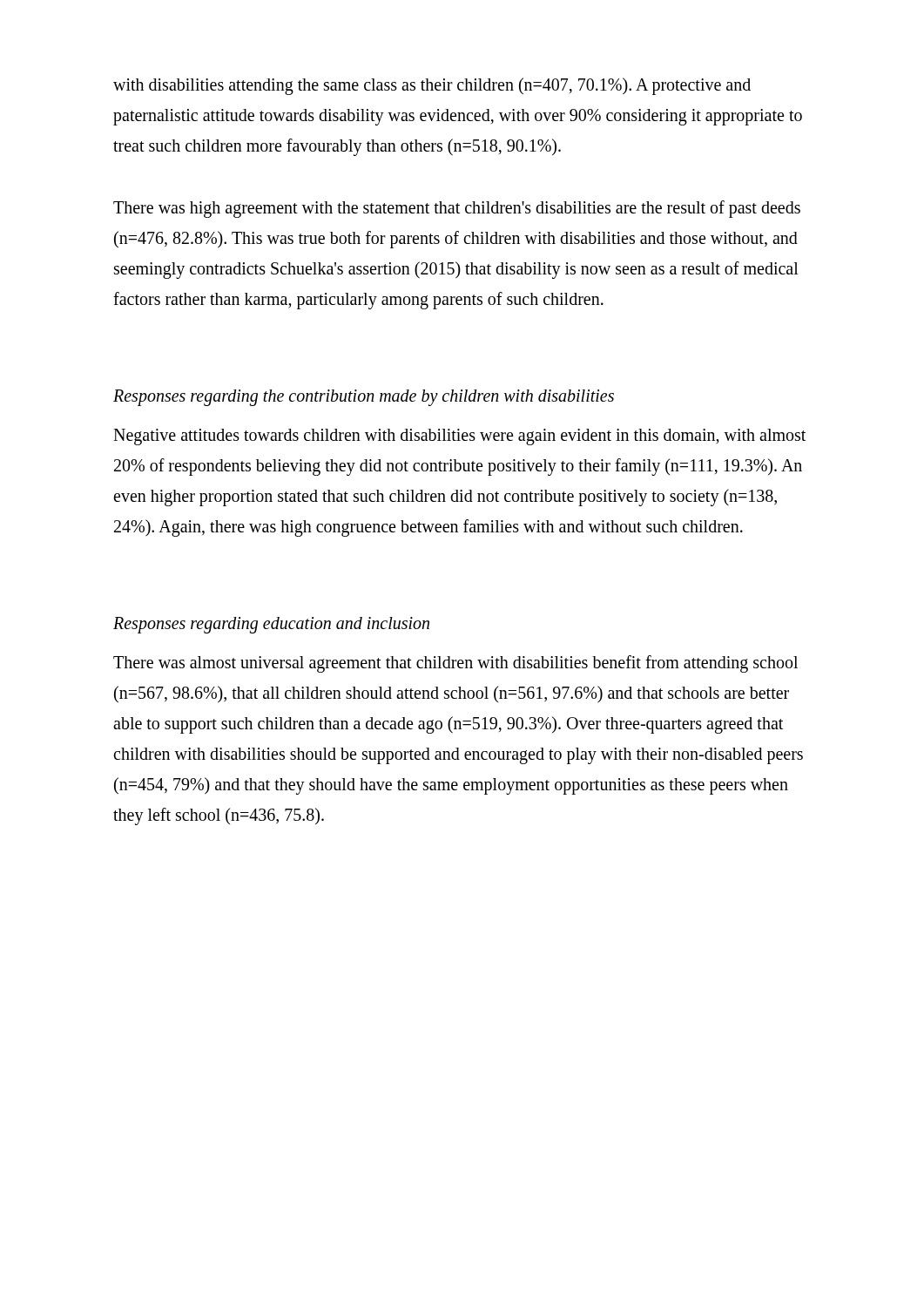Click on the section header with the text "Responses regarding education and"

(x=272, y=623)
